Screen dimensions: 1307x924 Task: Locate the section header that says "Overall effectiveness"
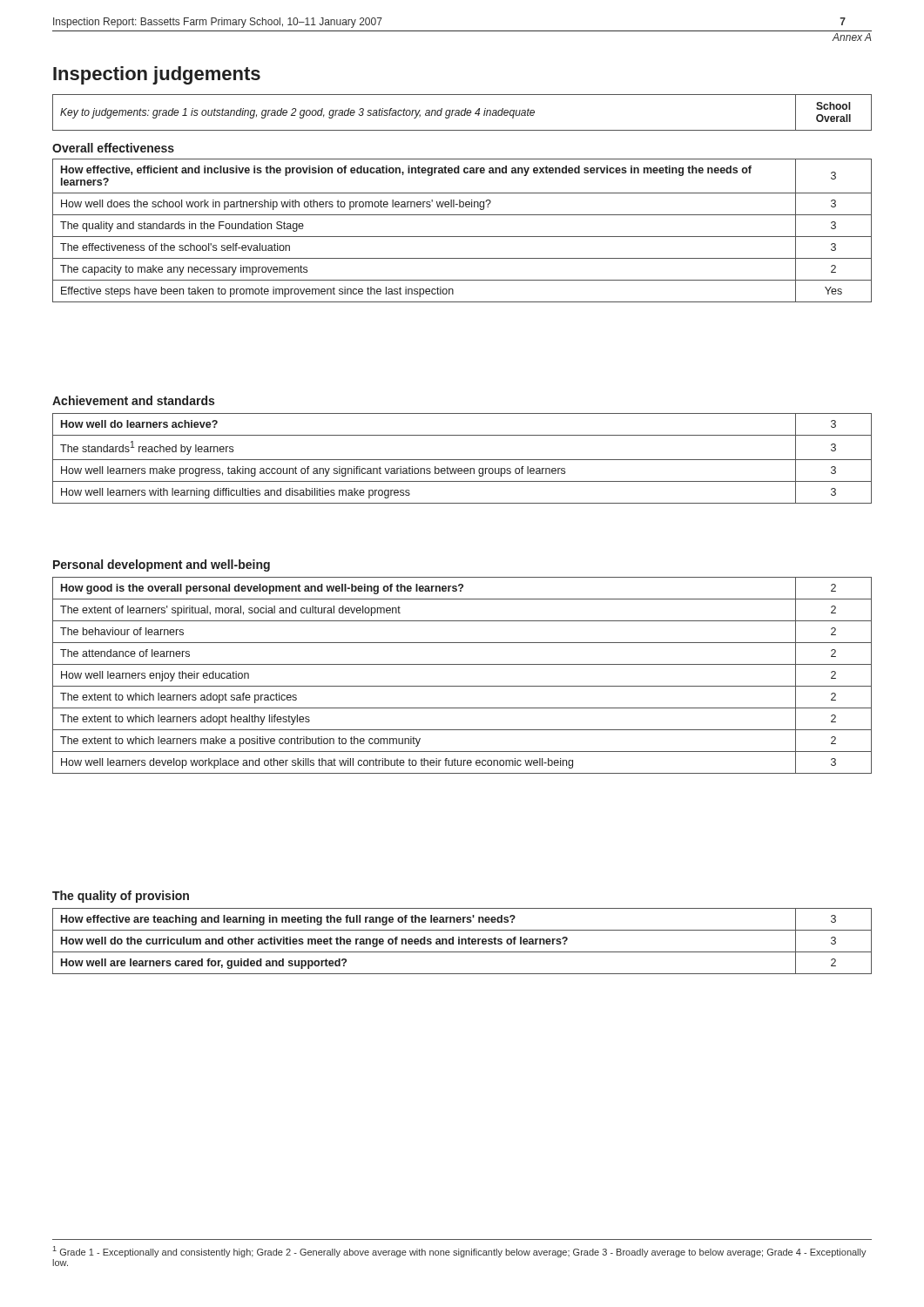tap(462, 148)
